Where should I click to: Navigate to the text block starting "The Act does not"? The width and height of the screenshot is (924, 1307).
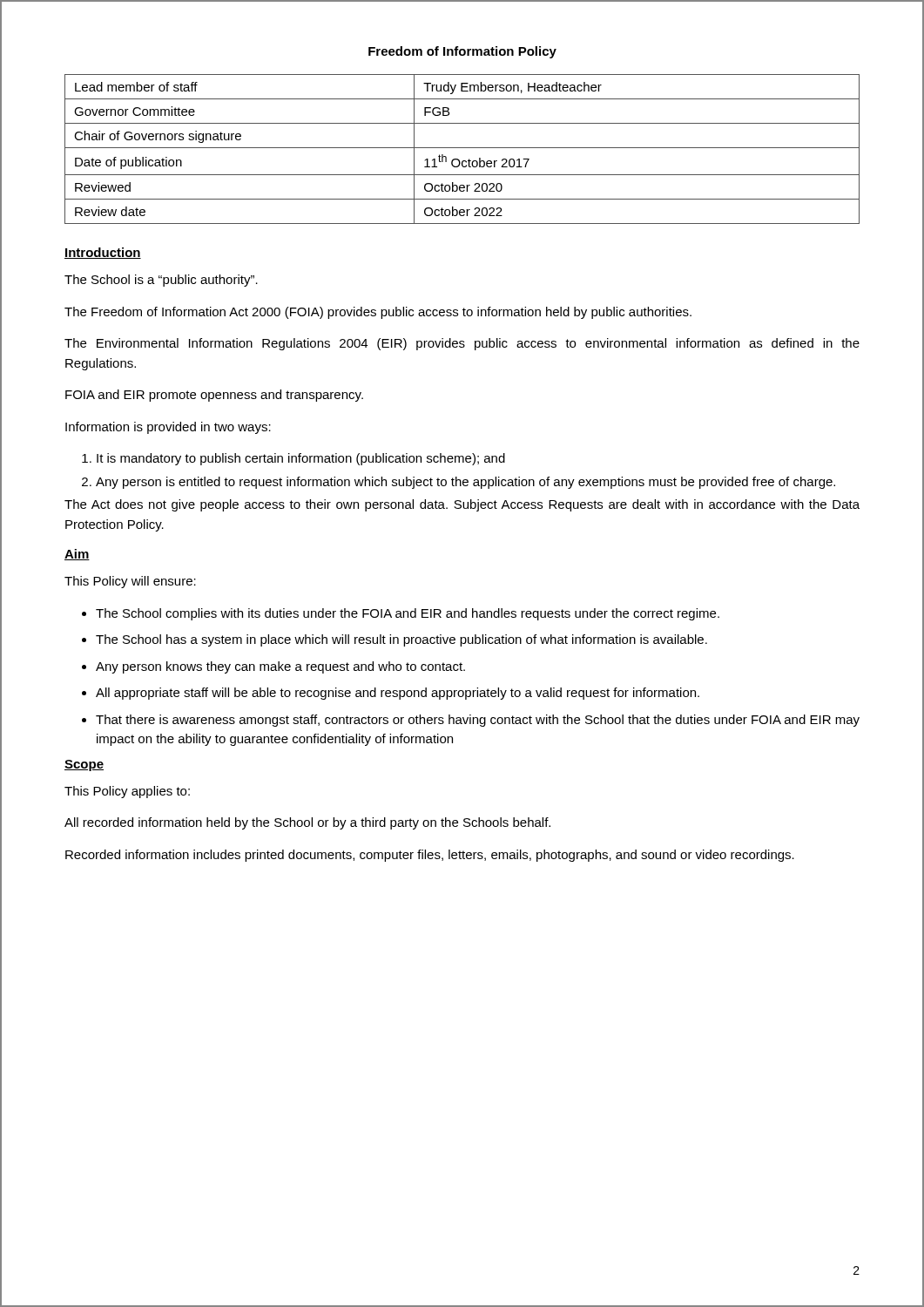point(462,514)
